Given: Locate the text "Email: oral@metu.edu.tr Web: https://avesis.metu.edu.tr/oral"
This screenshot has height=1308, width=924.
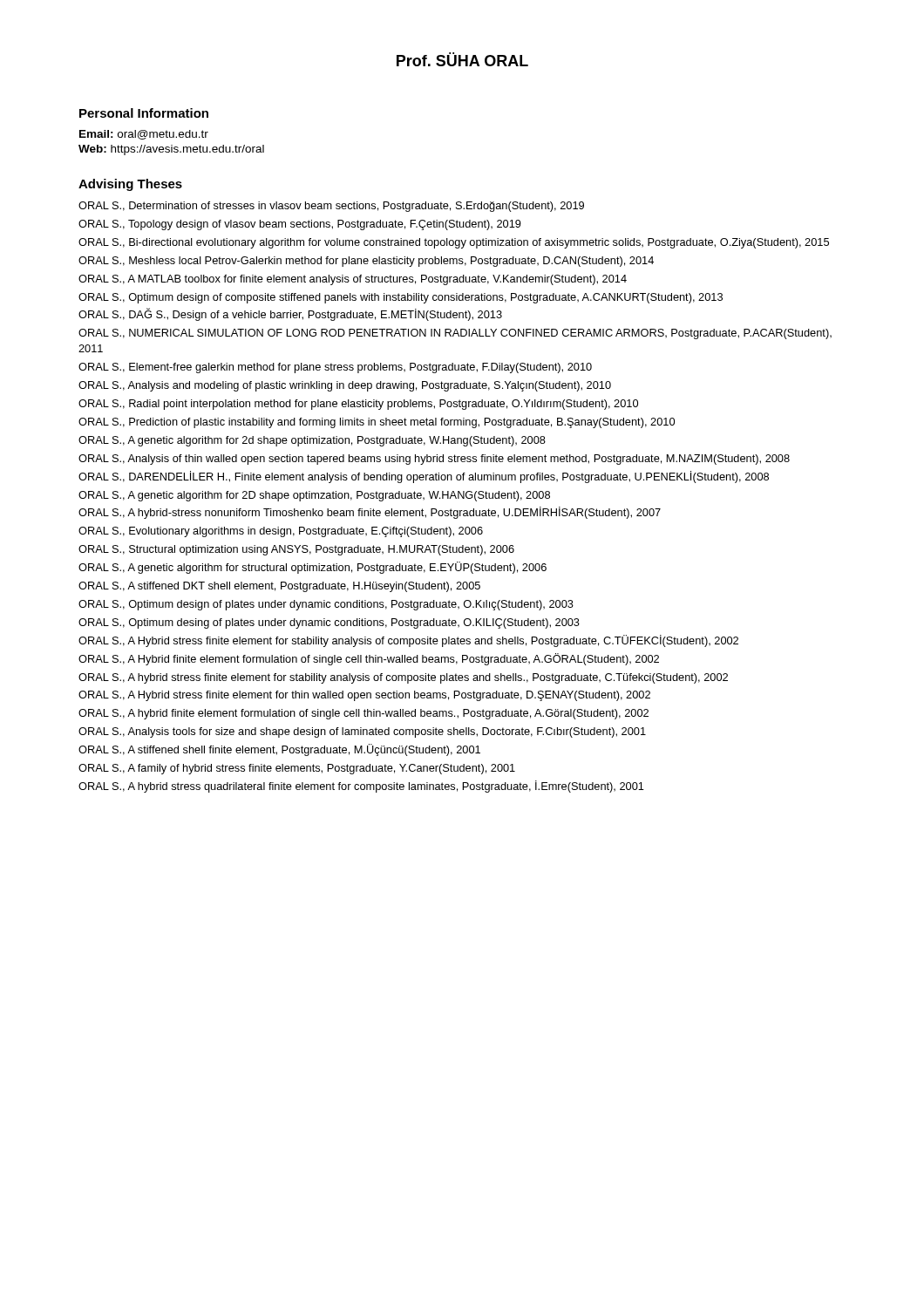Looking at the screenshot, I should tap(144, 135).
